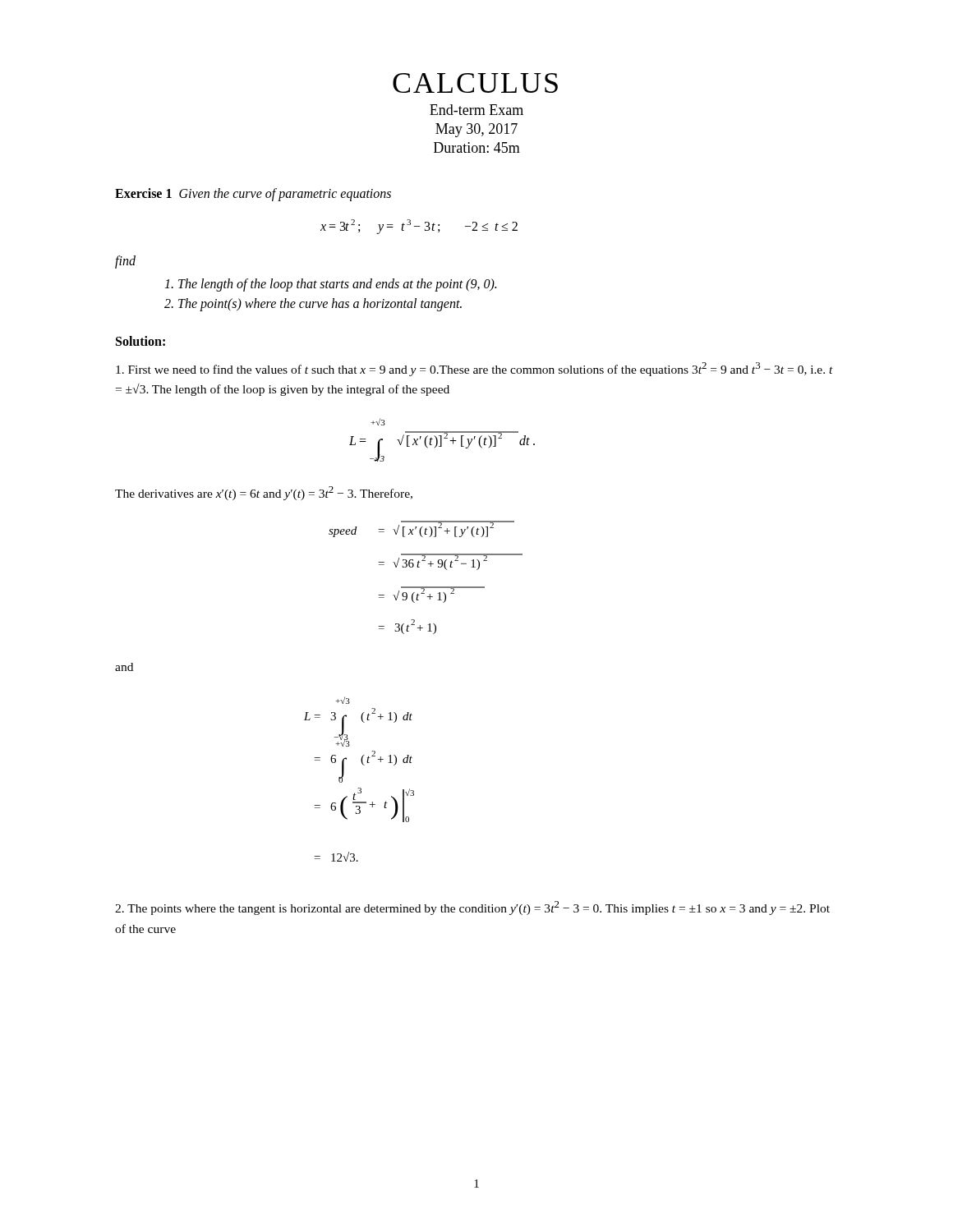
Task: Click on the title that reads "CALCULUS End-term Exam May 30, 2017 Duration:"
Action: pyautogui.click(x=476, y=111)
